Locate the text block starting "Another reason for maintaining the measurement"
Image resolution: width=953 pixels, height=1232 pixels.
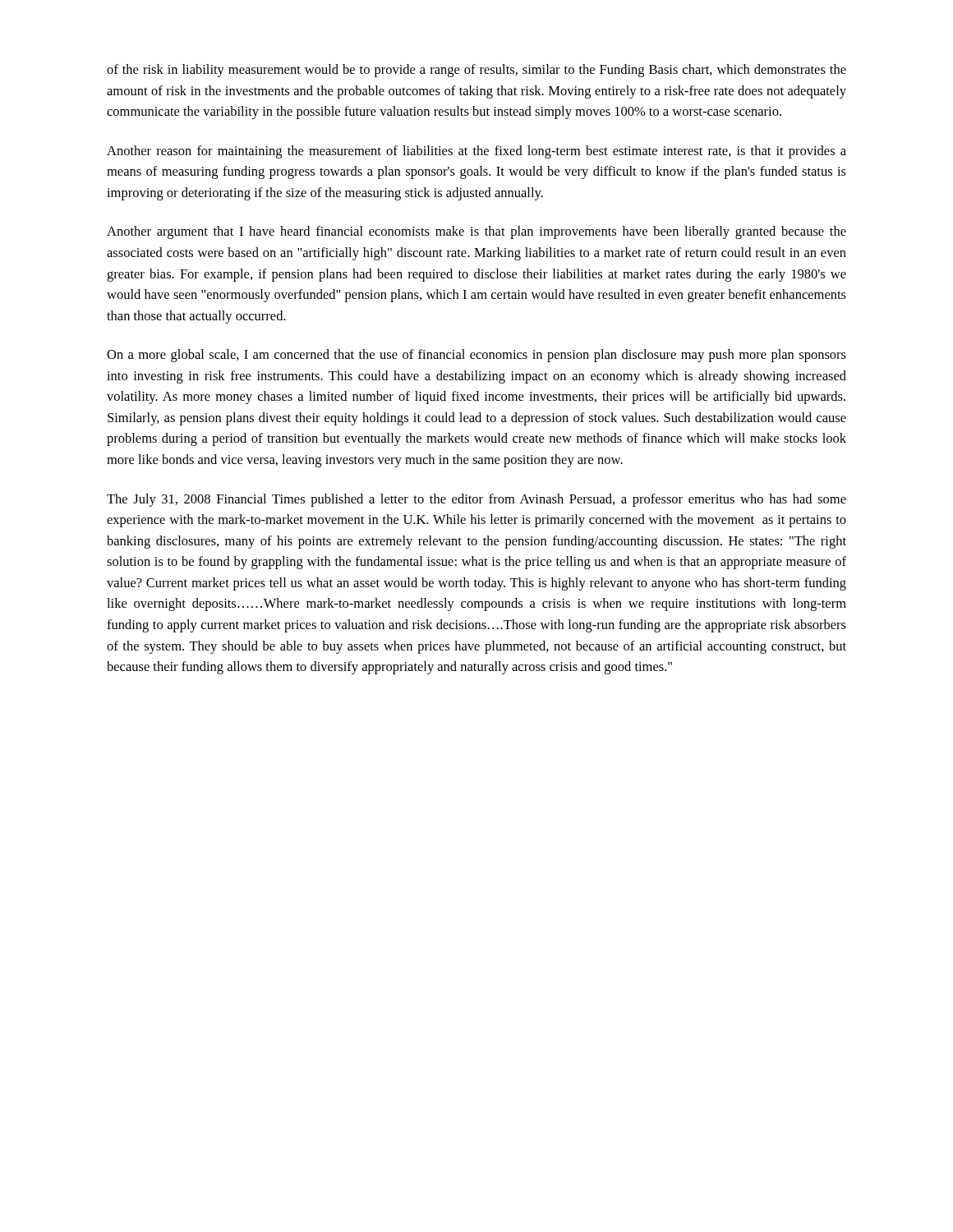click(x=476, y=171)
